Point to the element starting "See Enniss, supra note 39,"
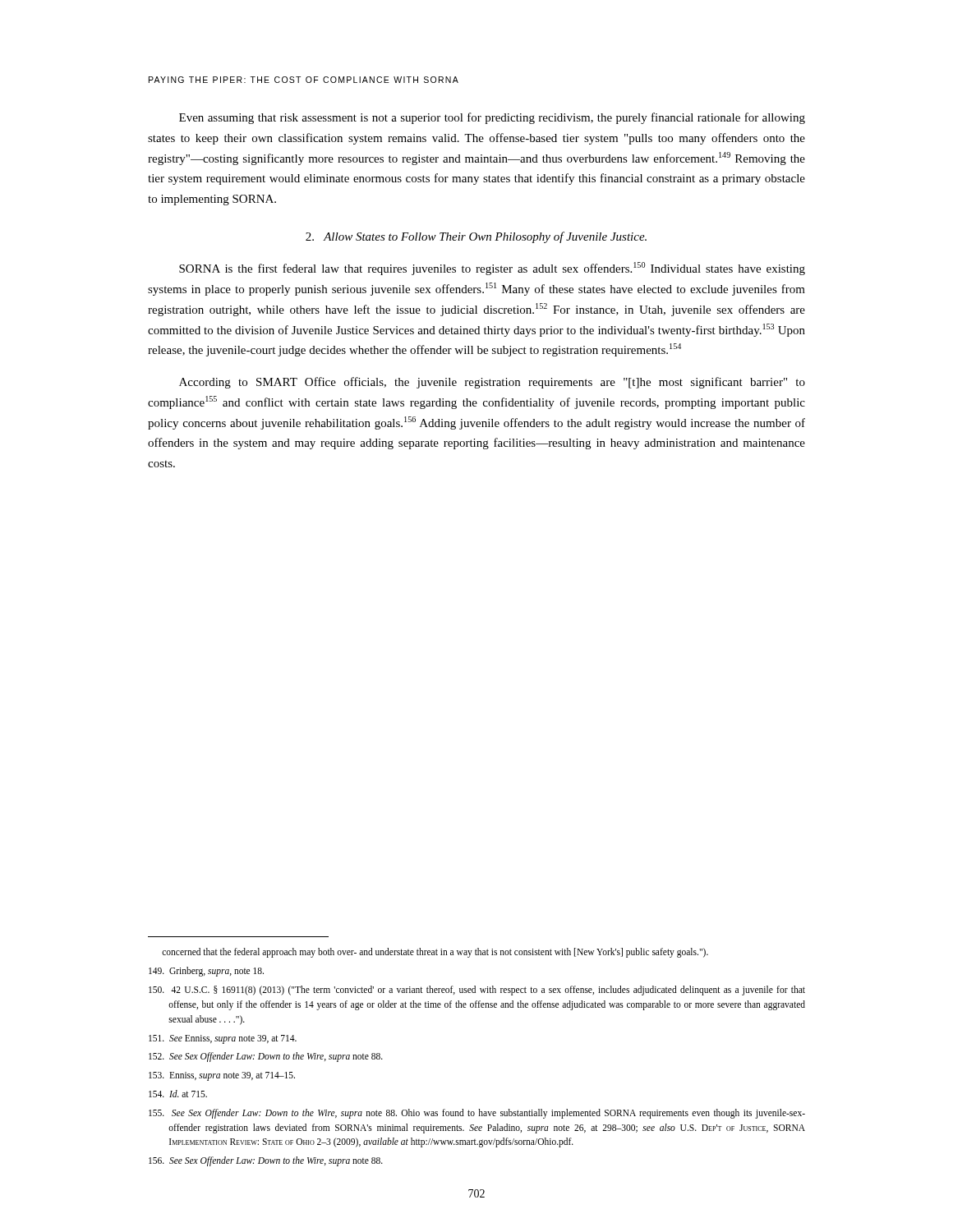This screenshot has height=1232, width=953. (x=222, y=1038)
